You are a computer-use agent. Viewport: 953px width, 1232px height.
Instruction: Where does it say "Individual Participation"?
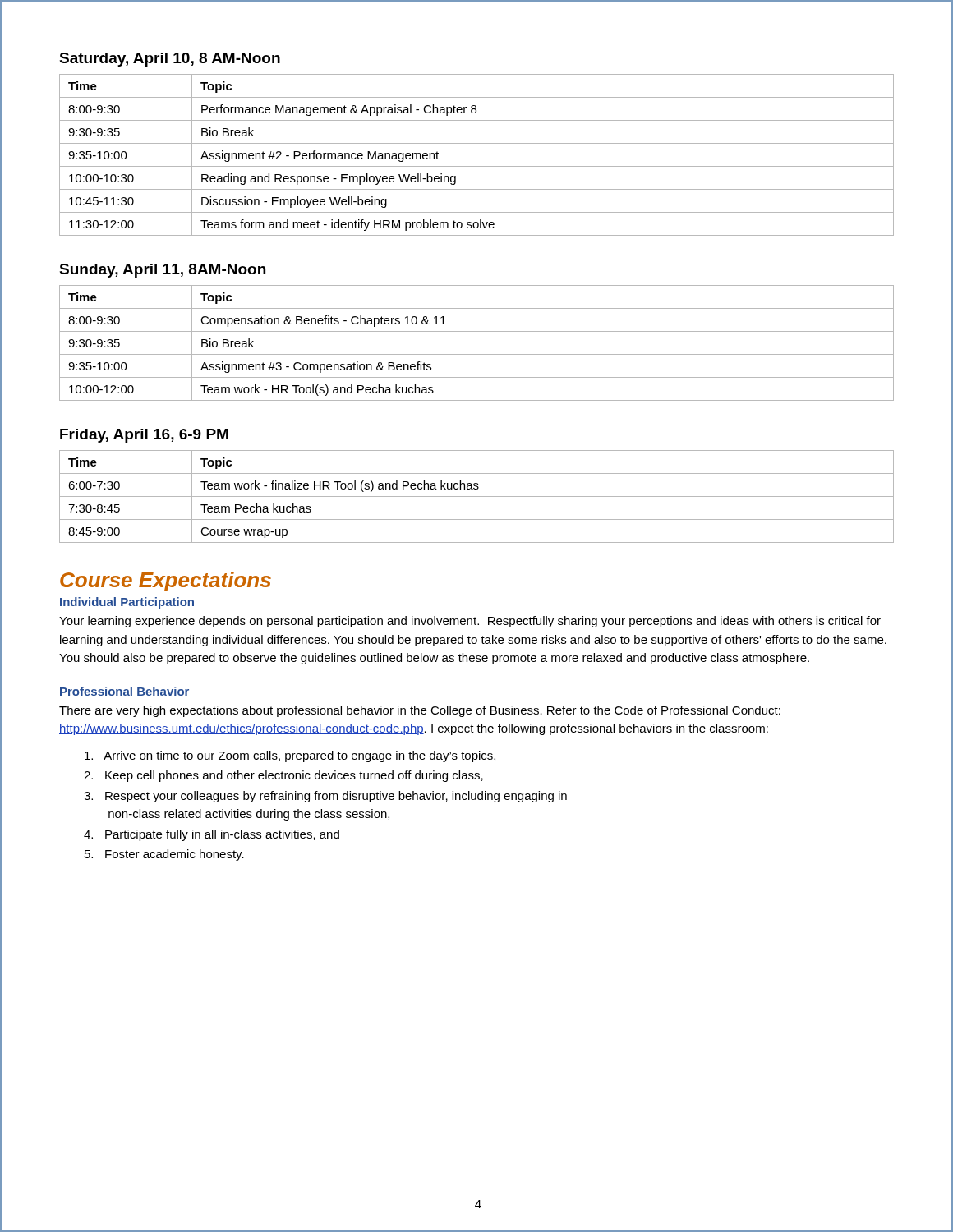click(127, 602)
